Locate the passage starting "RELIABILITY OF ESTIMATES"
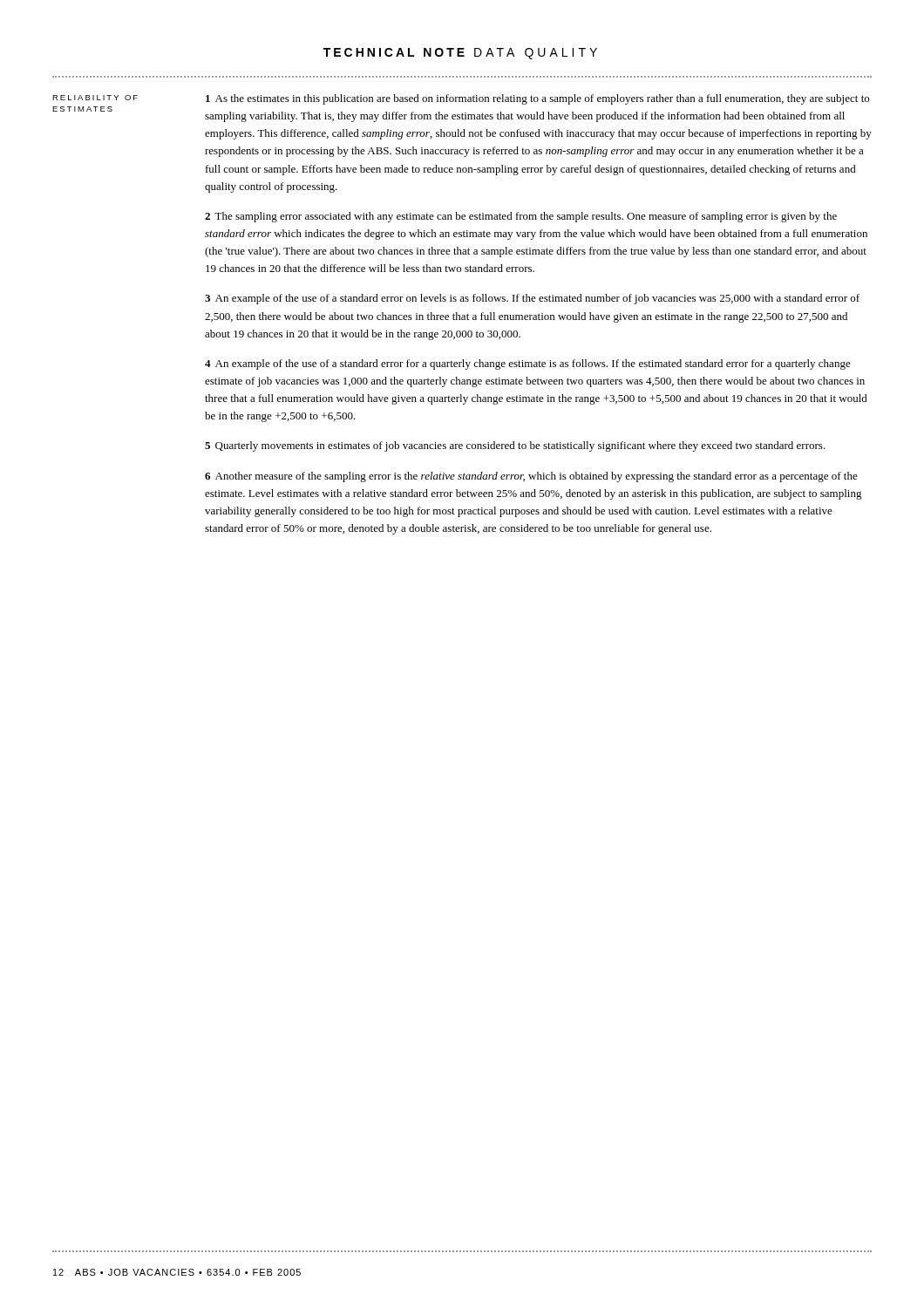924x1308 pixels. pos(96,103)
